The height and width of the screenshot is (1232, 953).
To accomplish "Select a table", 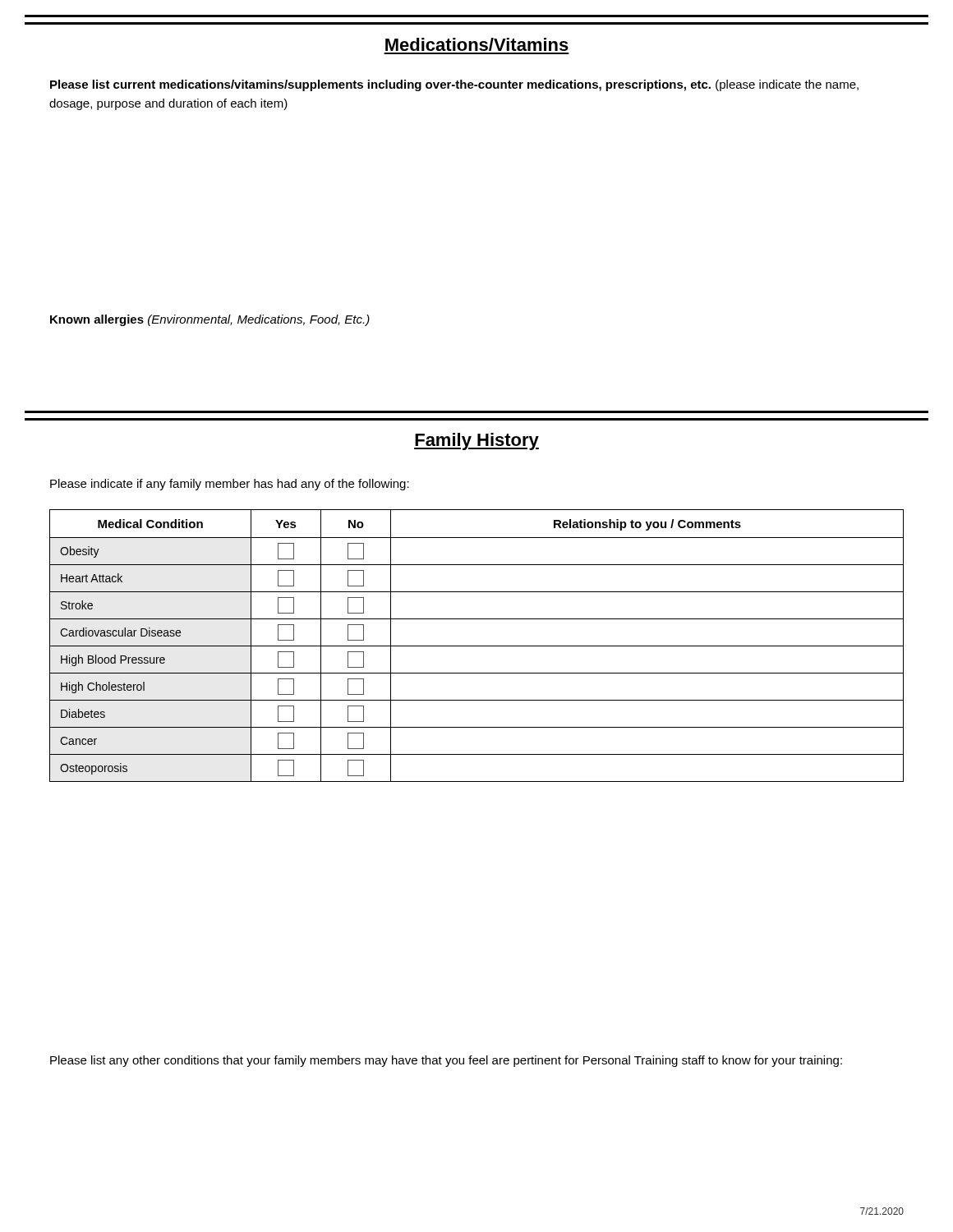I will 476,646.
